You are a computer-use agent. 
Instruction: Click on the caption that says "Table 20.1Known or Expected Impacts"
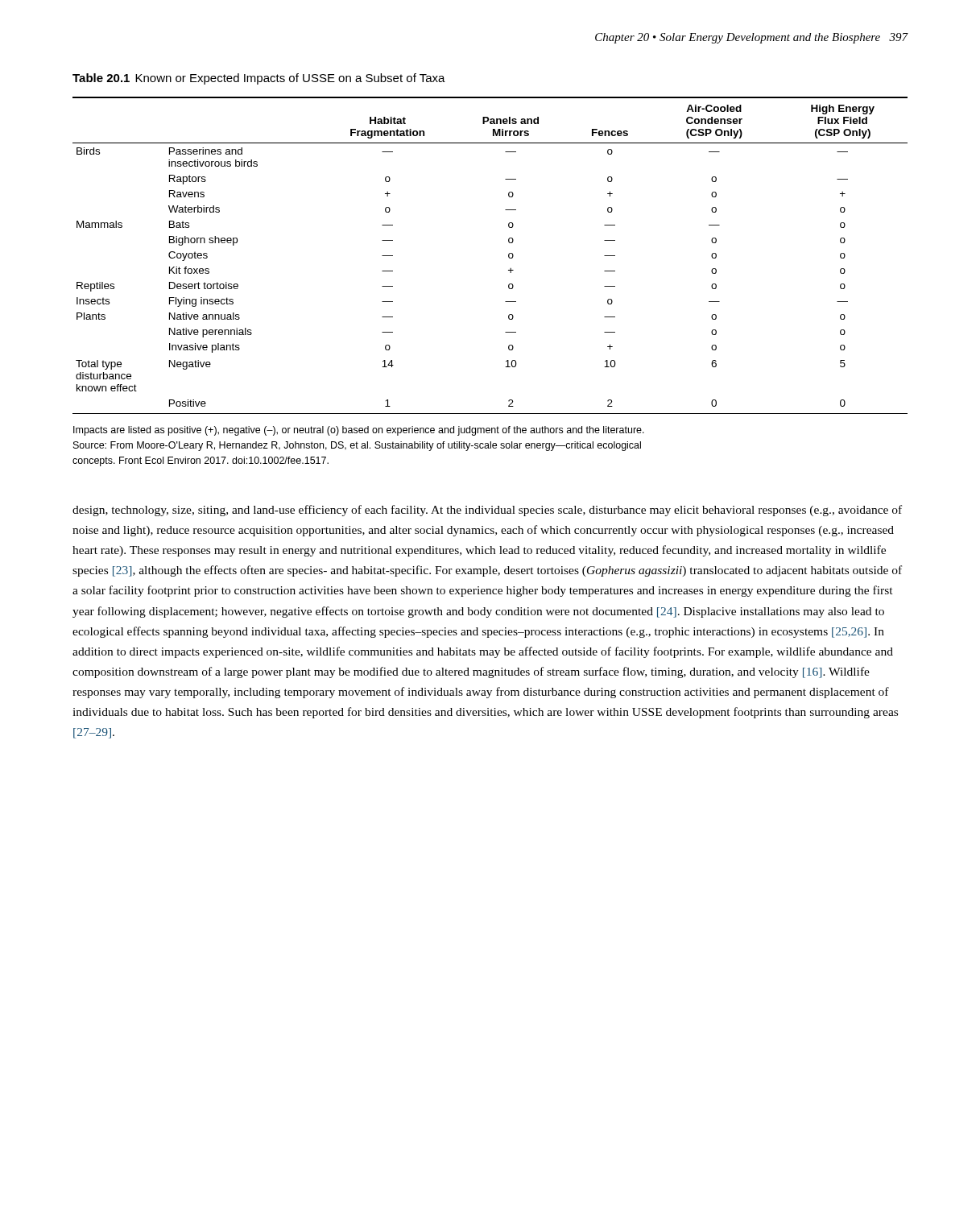coord(259,78)
